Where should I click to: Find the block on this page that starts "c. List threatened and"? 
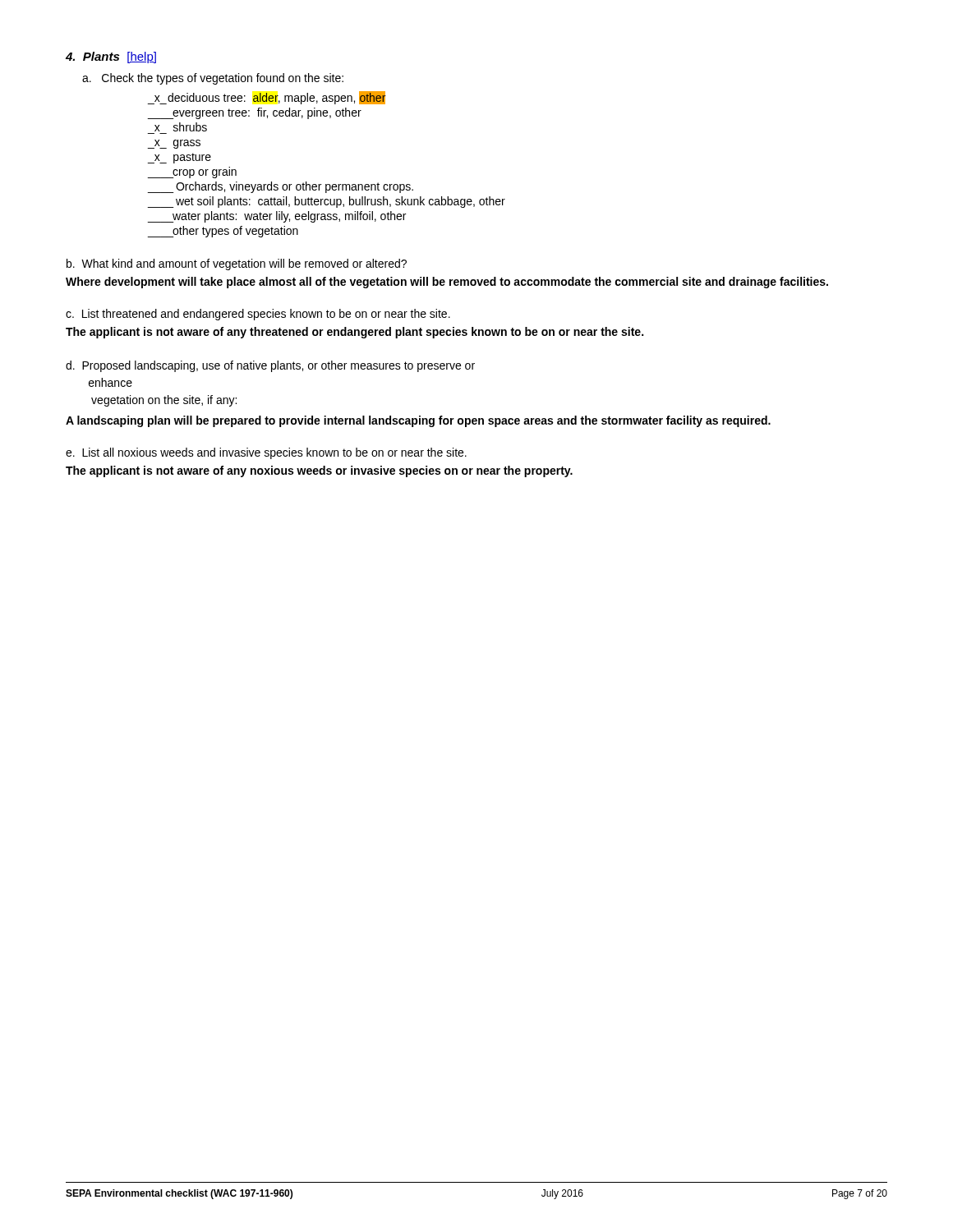point(258,314)
